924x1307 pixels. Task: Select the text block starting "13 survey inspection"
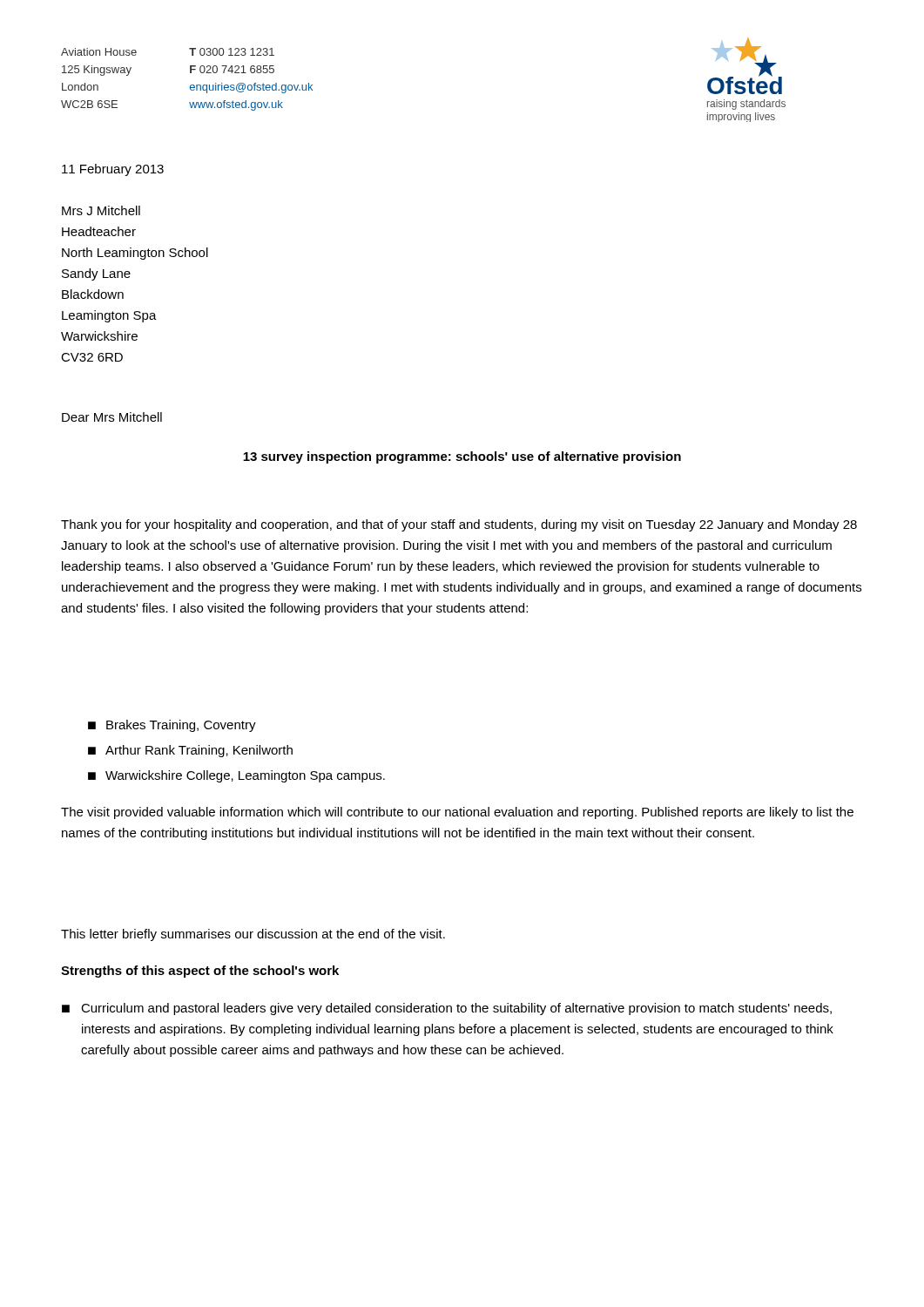coord(462,456)
